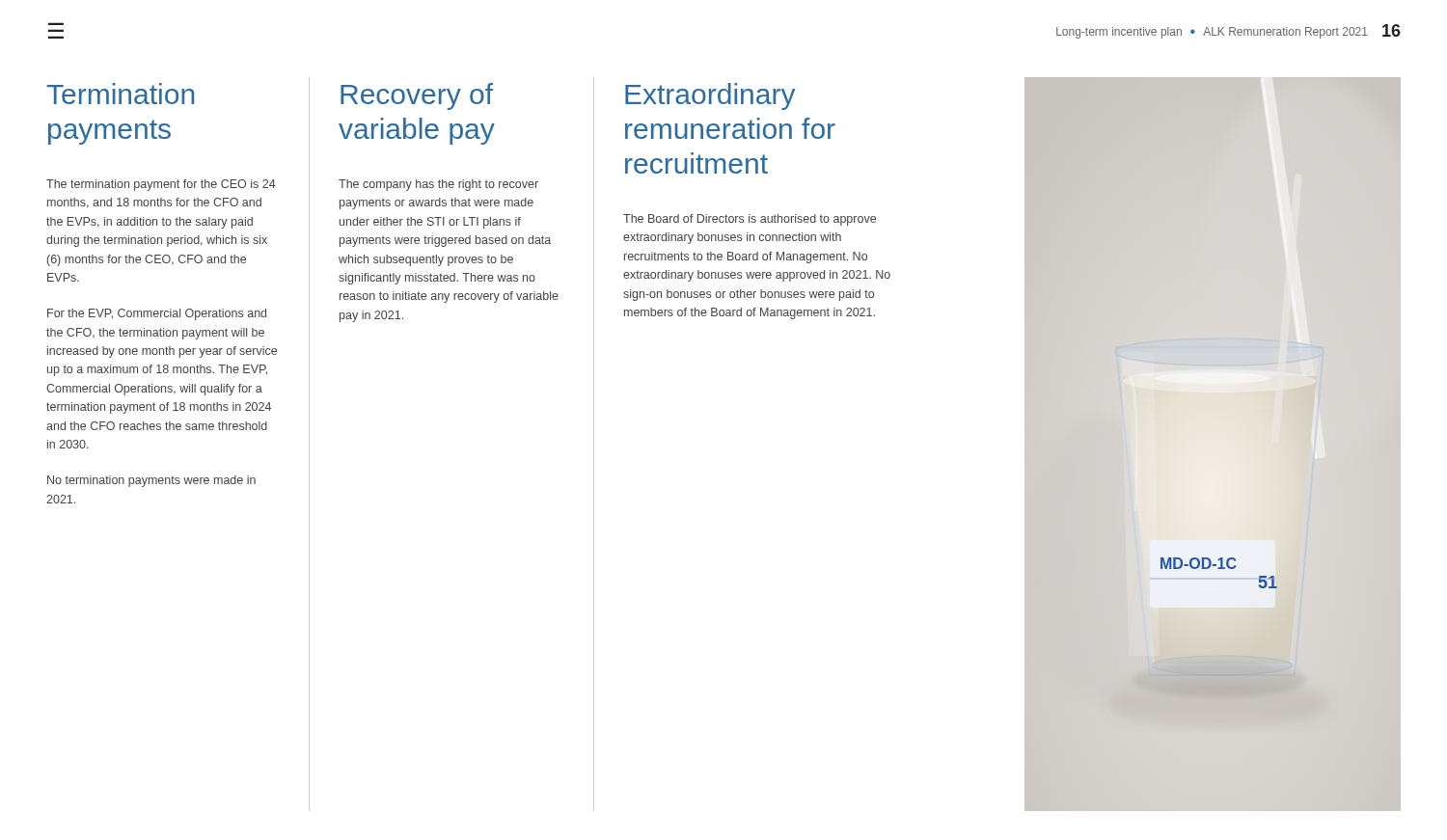Where does it say "Extraordinaryremuneration forrecruitment"?
The height and width of the screenshot is (840, 1447).
coord(729,129)
